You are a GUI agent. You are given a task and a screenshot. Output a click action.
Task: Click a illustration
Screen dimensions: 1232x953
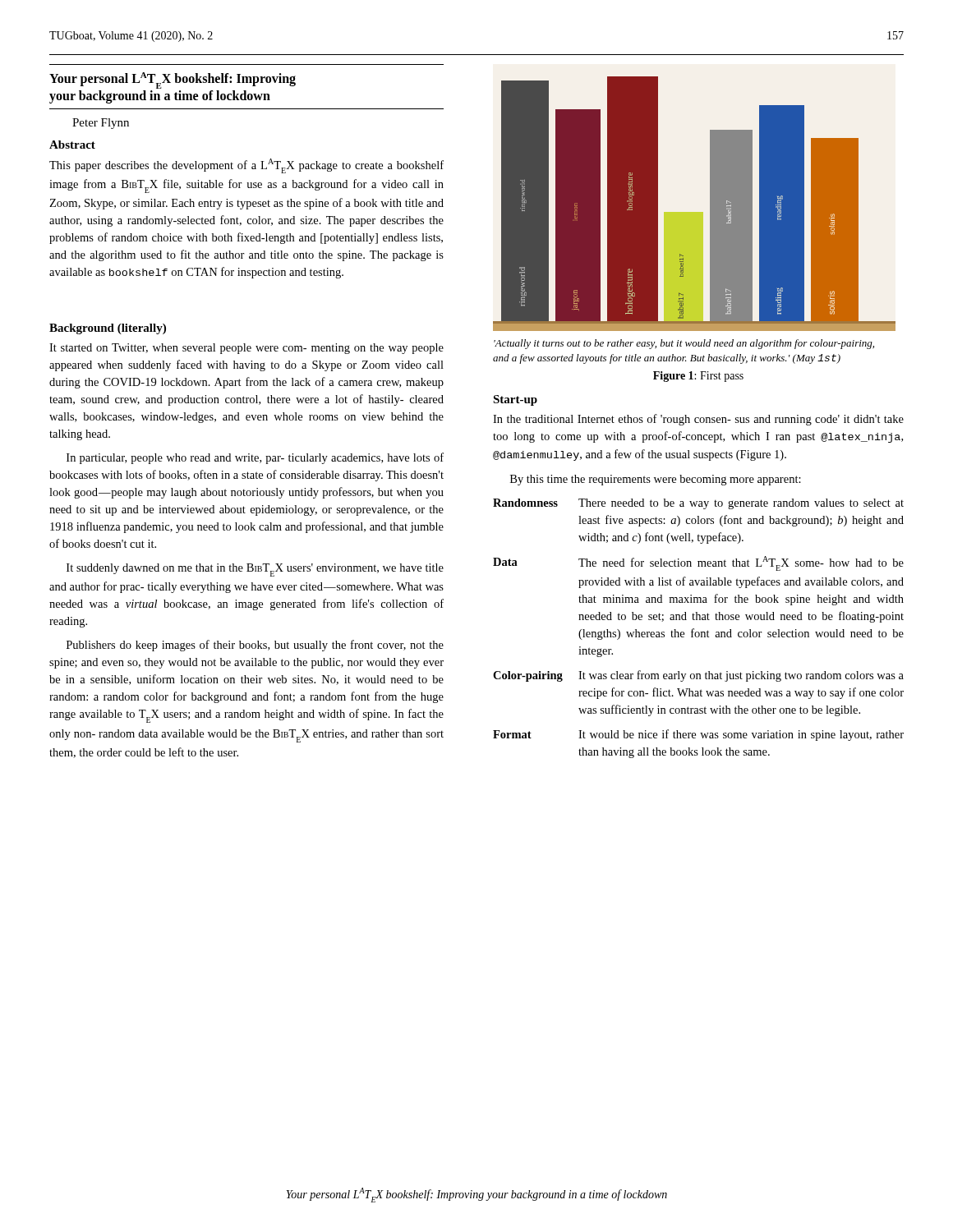pos(698,198)
